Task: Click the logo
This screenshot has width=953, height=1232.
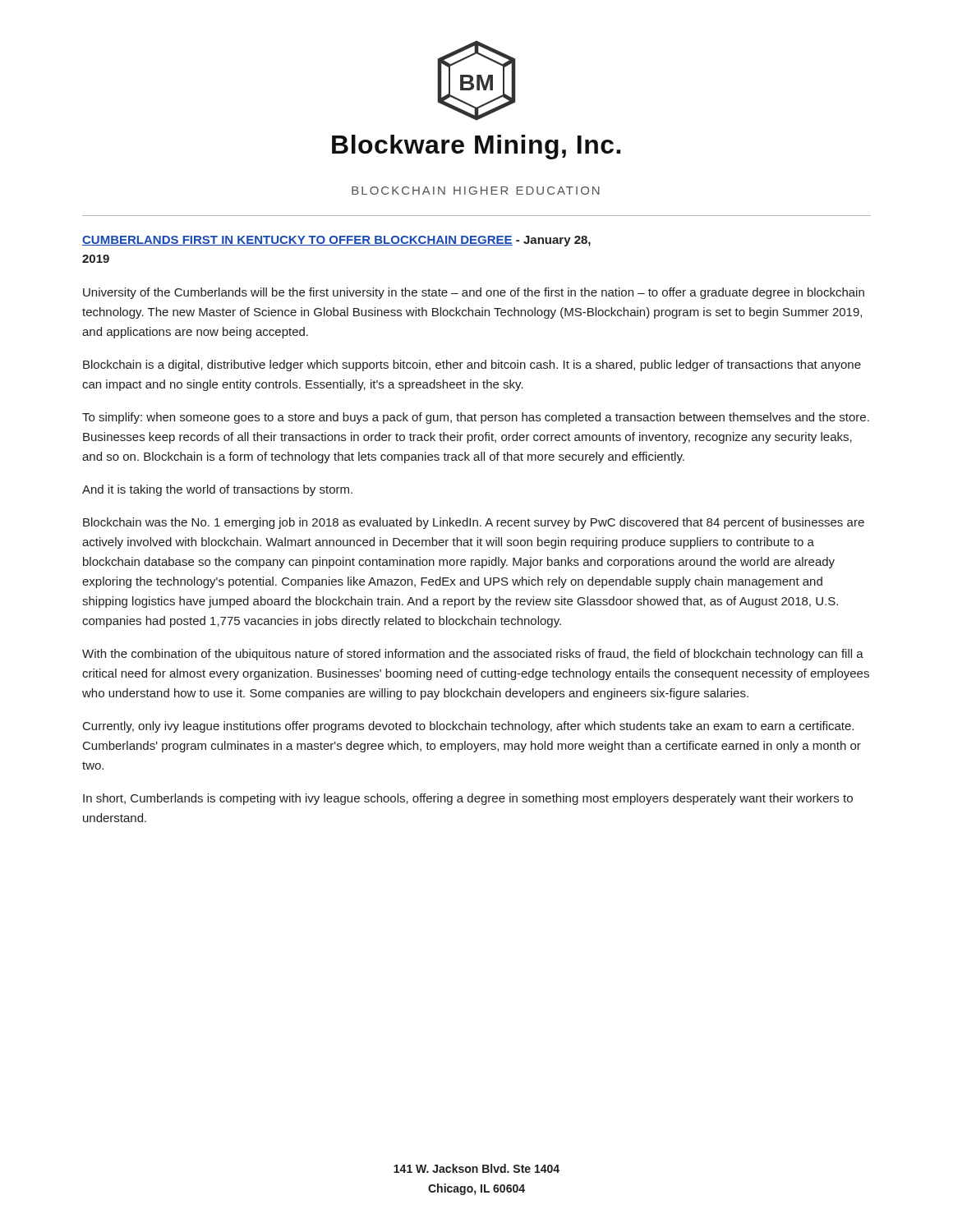Action: (x=476, y=84)
